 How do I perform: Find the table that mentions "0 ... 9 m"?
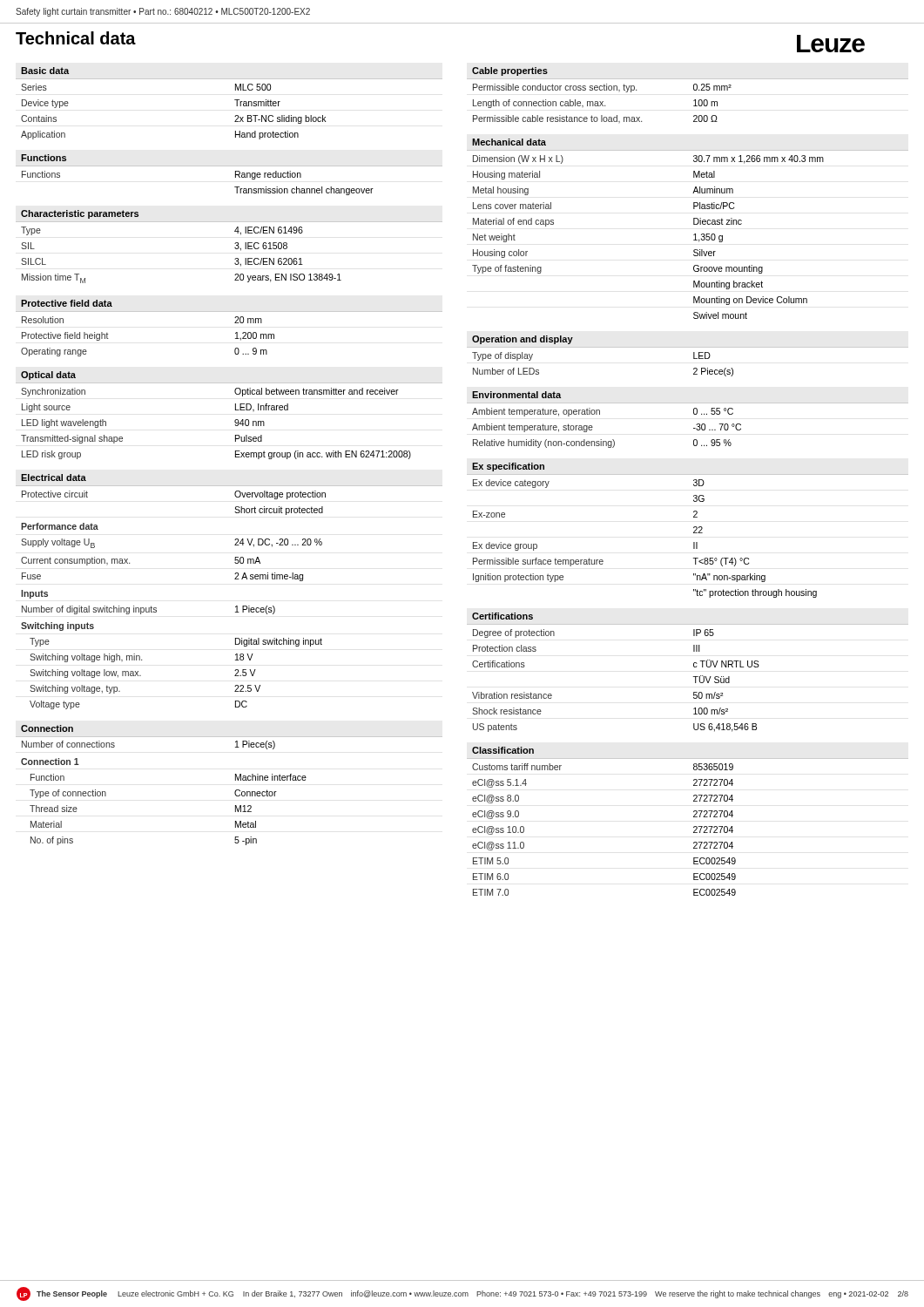click(229, 335)
